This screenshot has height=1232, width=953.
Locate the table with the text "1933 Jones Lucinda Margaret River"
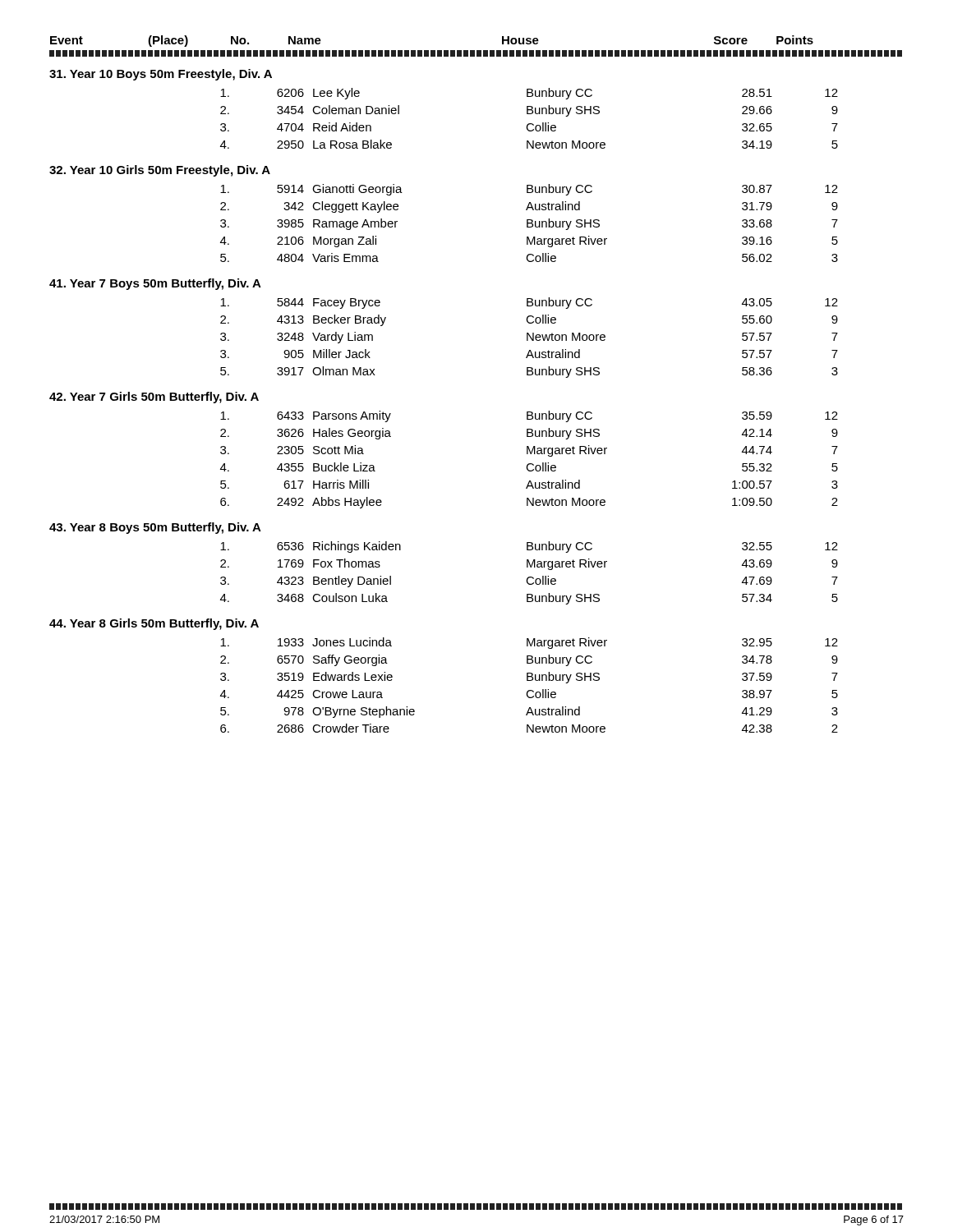coord(476,685)
